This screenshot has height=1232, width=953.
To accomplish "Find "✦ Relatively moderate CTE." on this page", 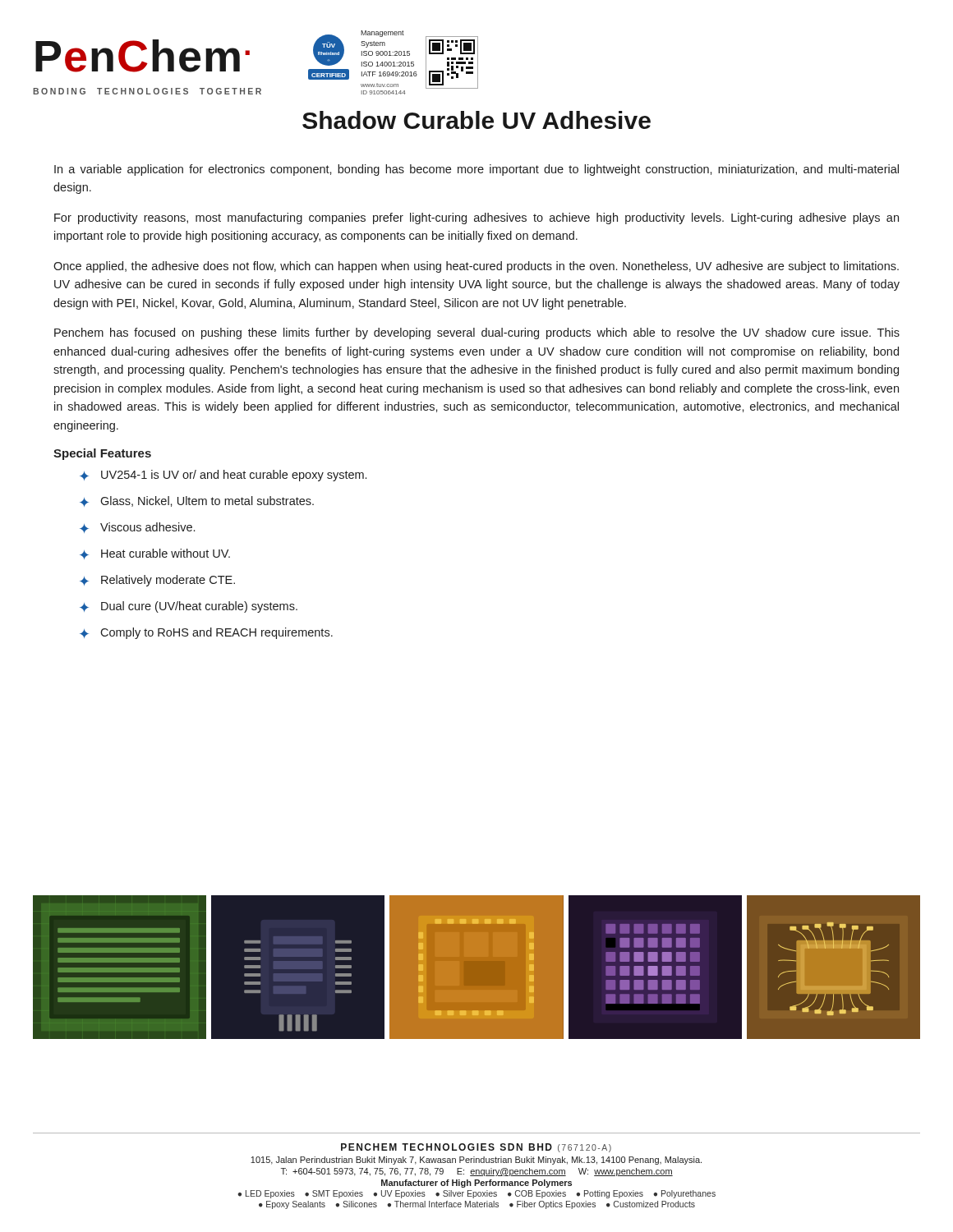I will (x=157, y=582).
